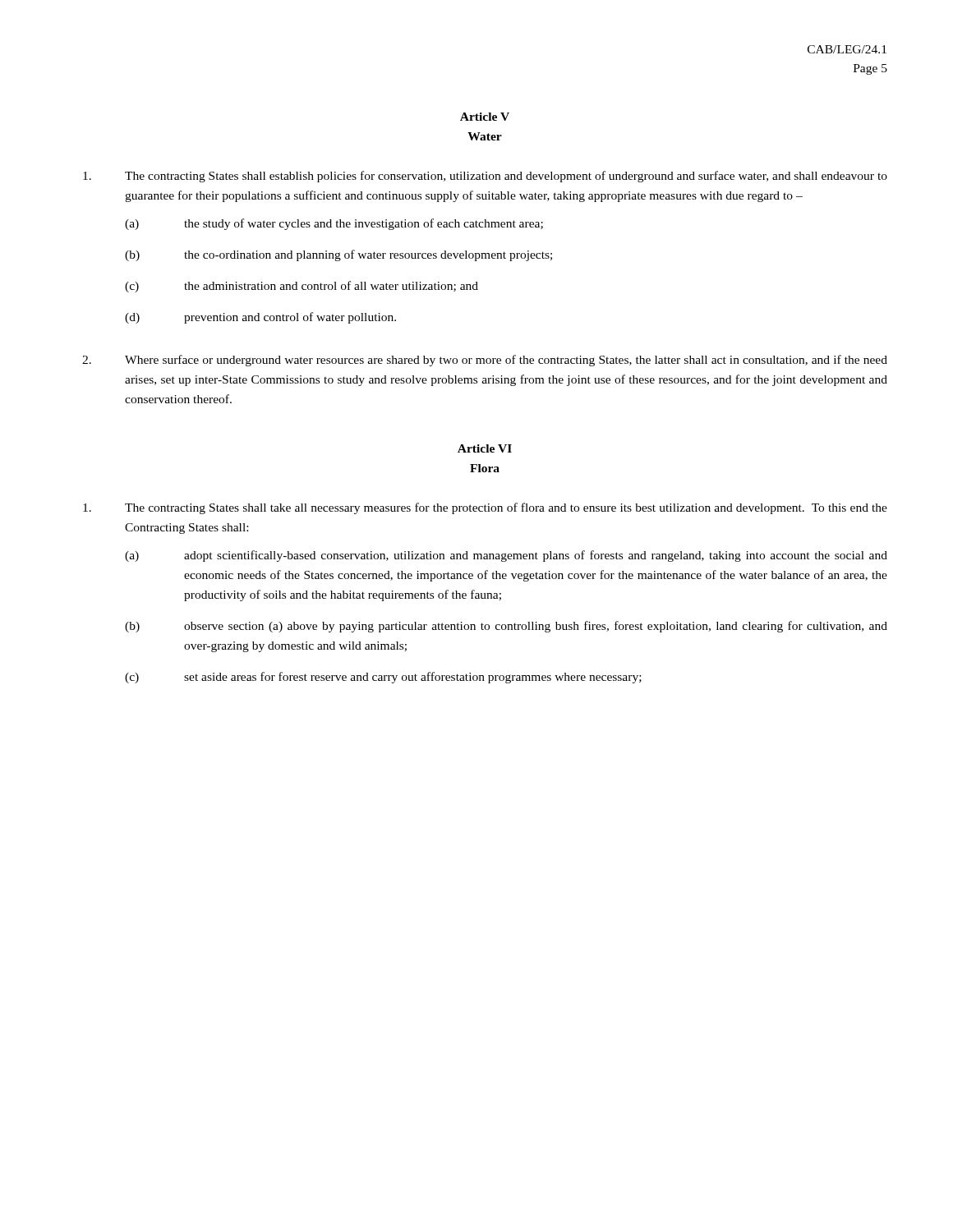Select the text block starting "(c) the administration and control of all water"
Screen dimensions: 1232x953
tap(302, 287)
